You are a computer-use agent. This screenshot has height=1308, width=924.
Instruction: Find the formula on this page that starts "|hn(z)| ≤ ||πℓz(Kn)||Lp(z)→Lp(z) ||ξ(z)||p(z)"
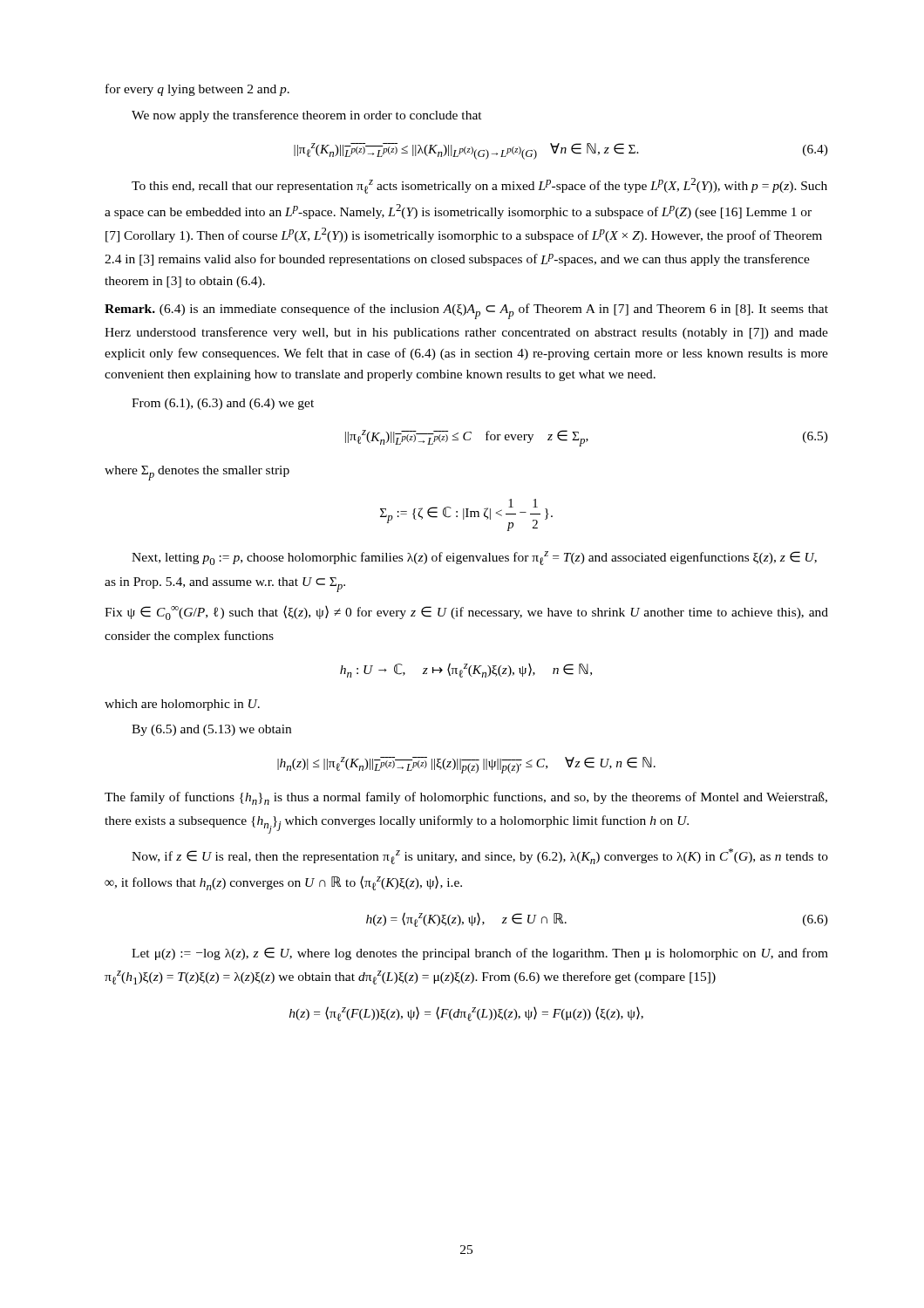coord(466,763)
